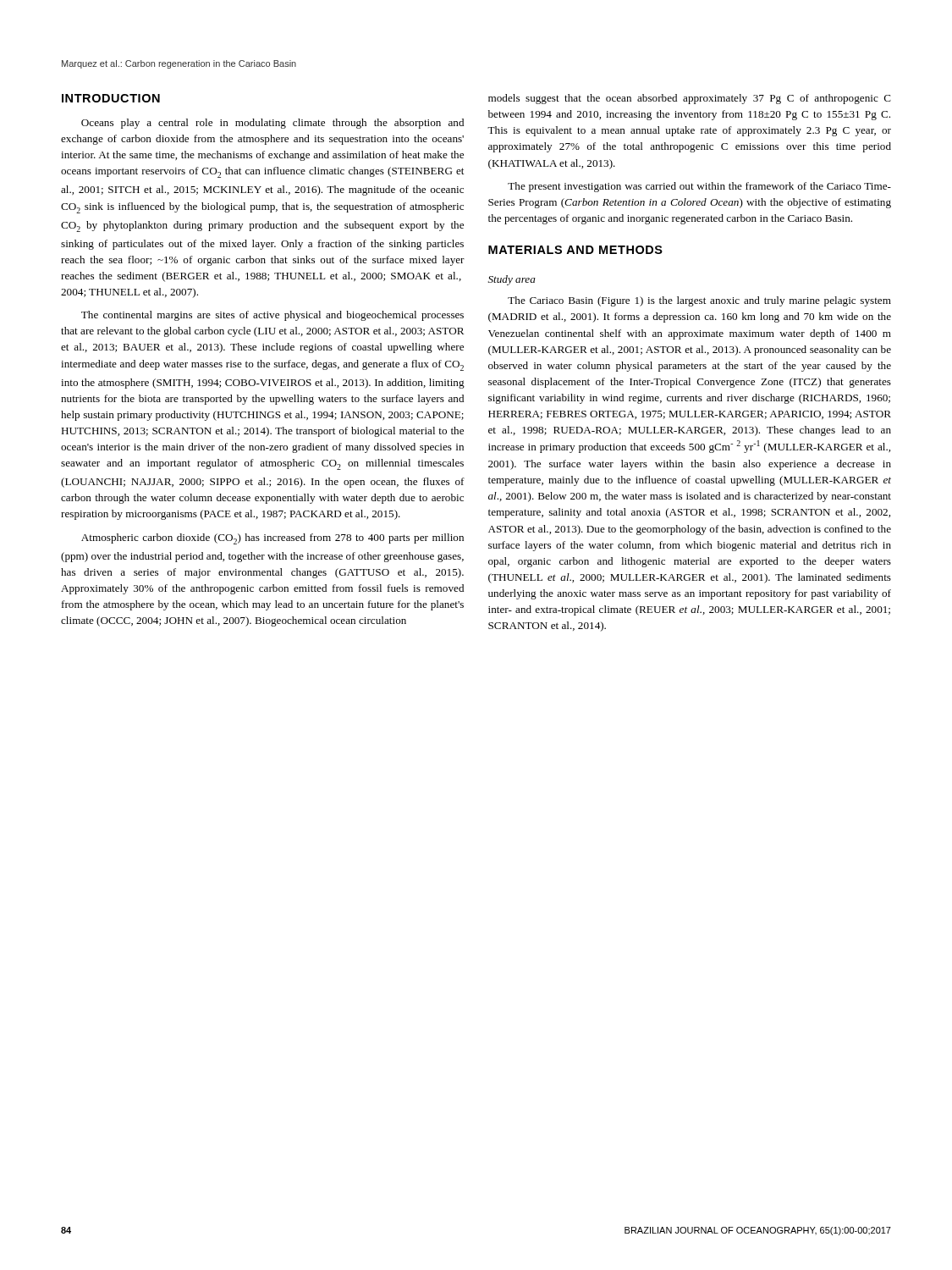Find the region starting "Atmospheric carbon dioxide (CO2) has increased from 278"
Image resolution: width=952 pixels, height=1270 pixels.
[x=263, y=579]
